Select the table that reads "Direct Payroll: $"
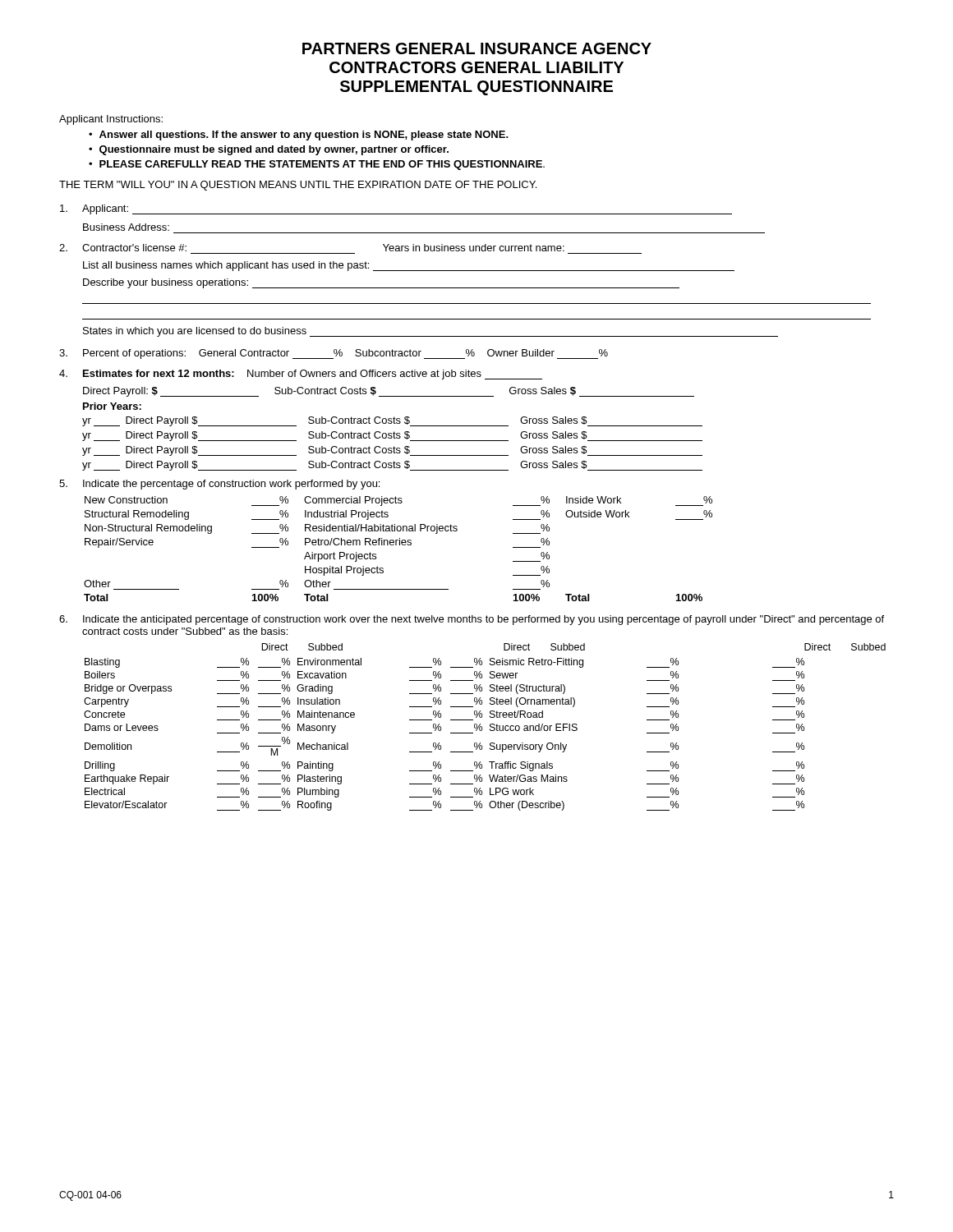The height and width of the screenshot is (1232, 953). coord(488,428)
